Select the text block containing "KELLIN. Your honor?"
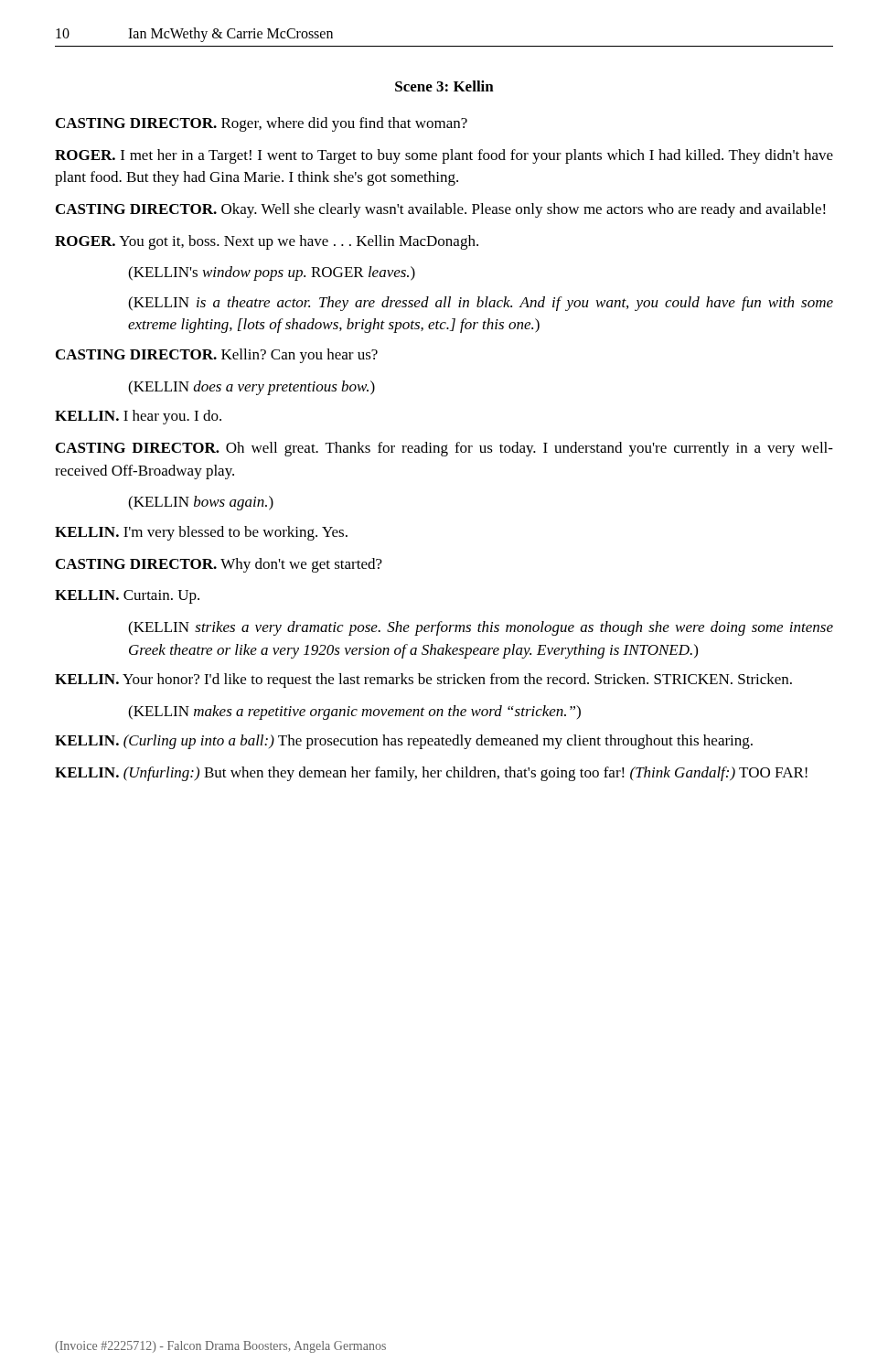 pos(424,679)
